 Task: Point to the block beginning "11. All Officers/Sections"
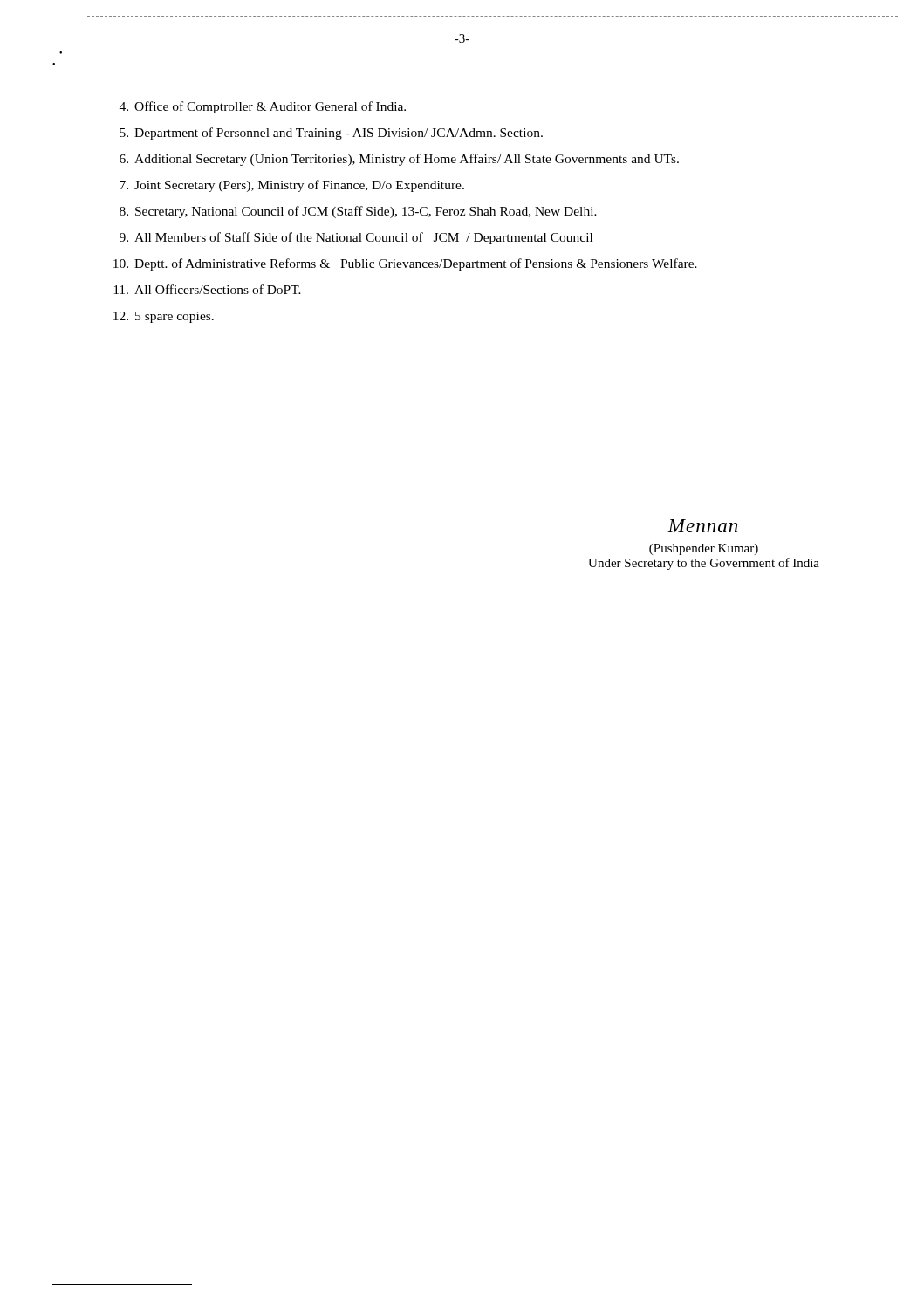coord(207,289)
